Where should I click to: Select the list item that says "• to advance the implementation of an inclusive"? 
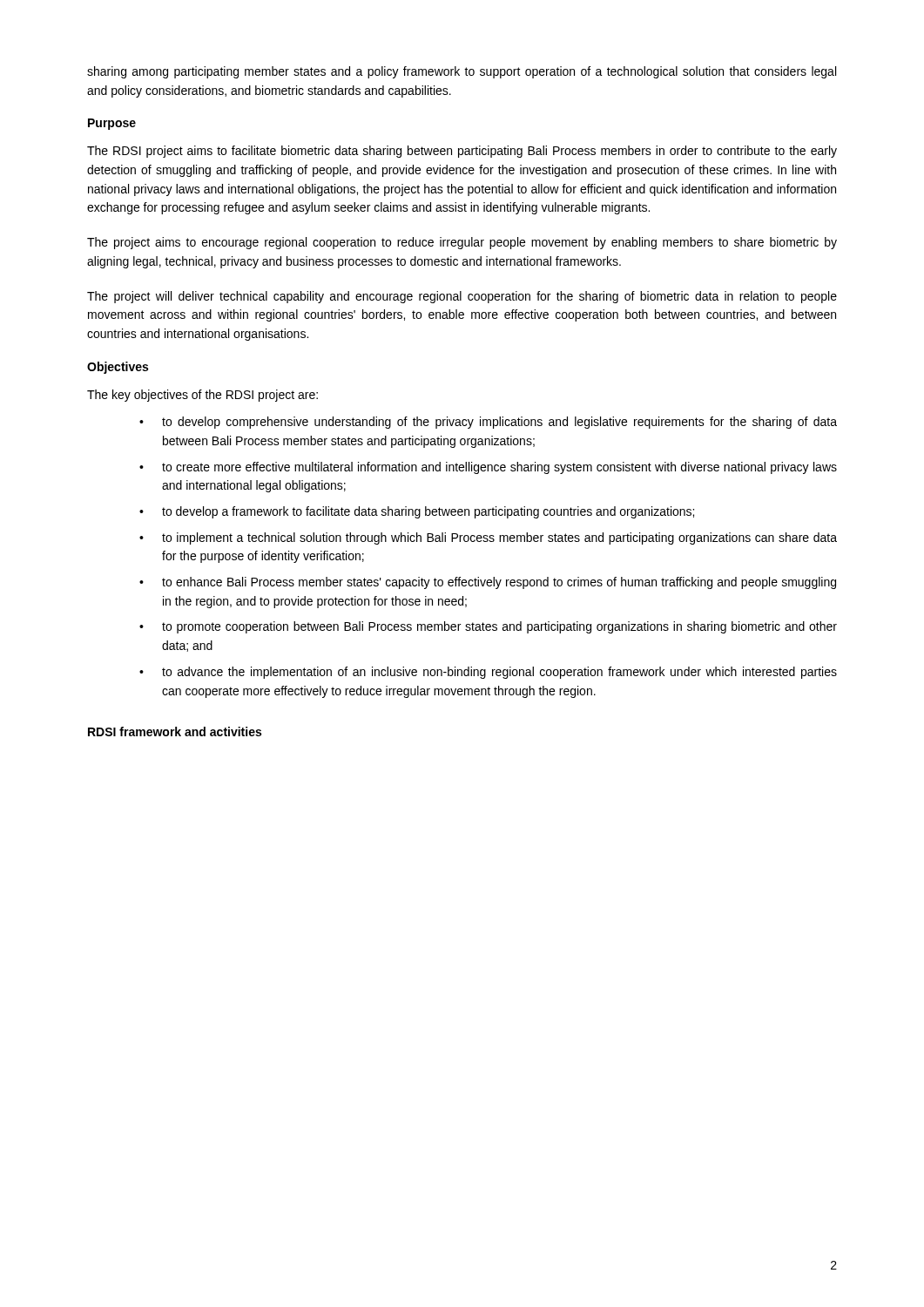(488, 682)
